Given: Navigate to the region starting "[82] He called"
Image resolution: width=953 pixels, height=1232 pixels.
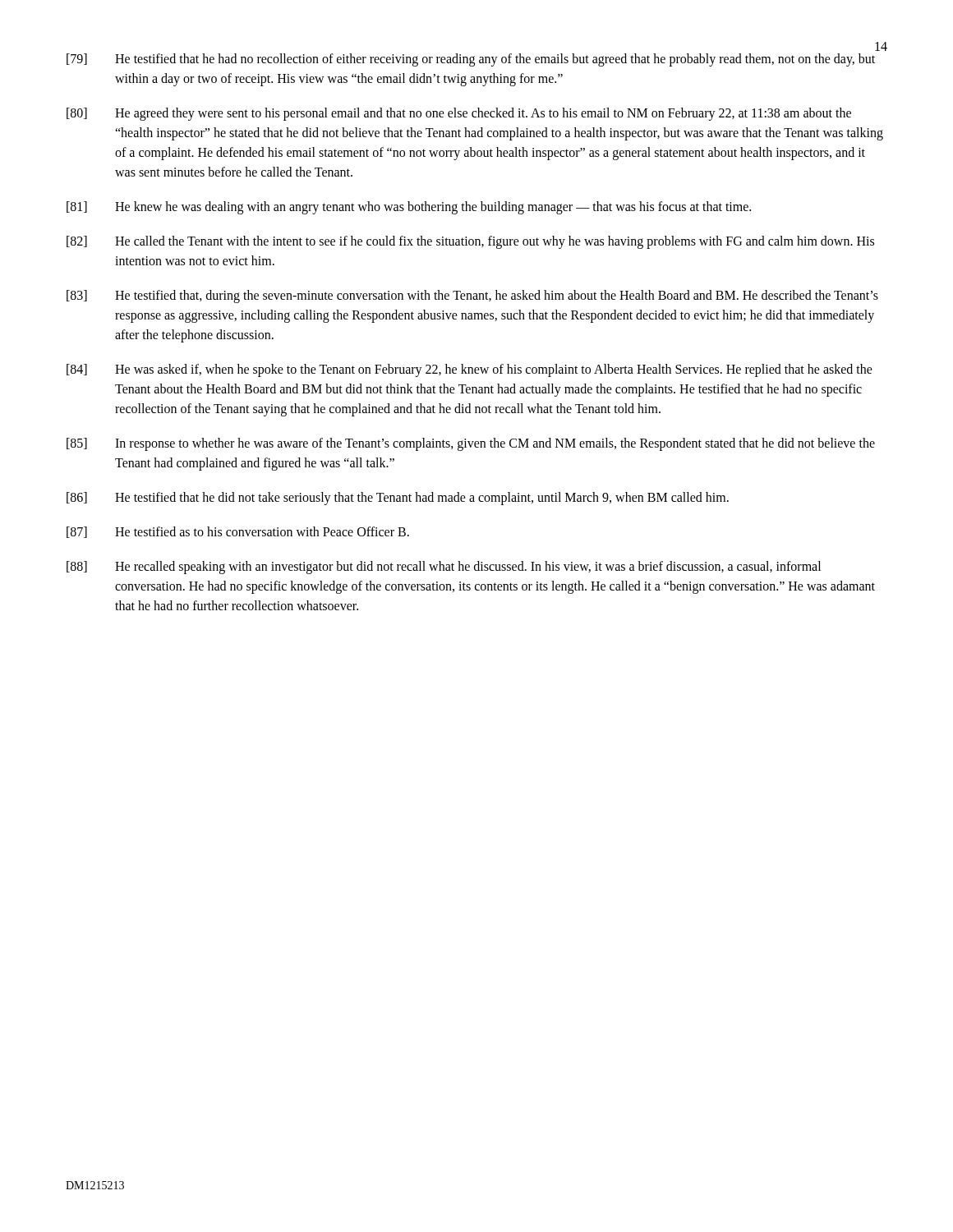Looking at the screenshot, I should click(476, 251).
